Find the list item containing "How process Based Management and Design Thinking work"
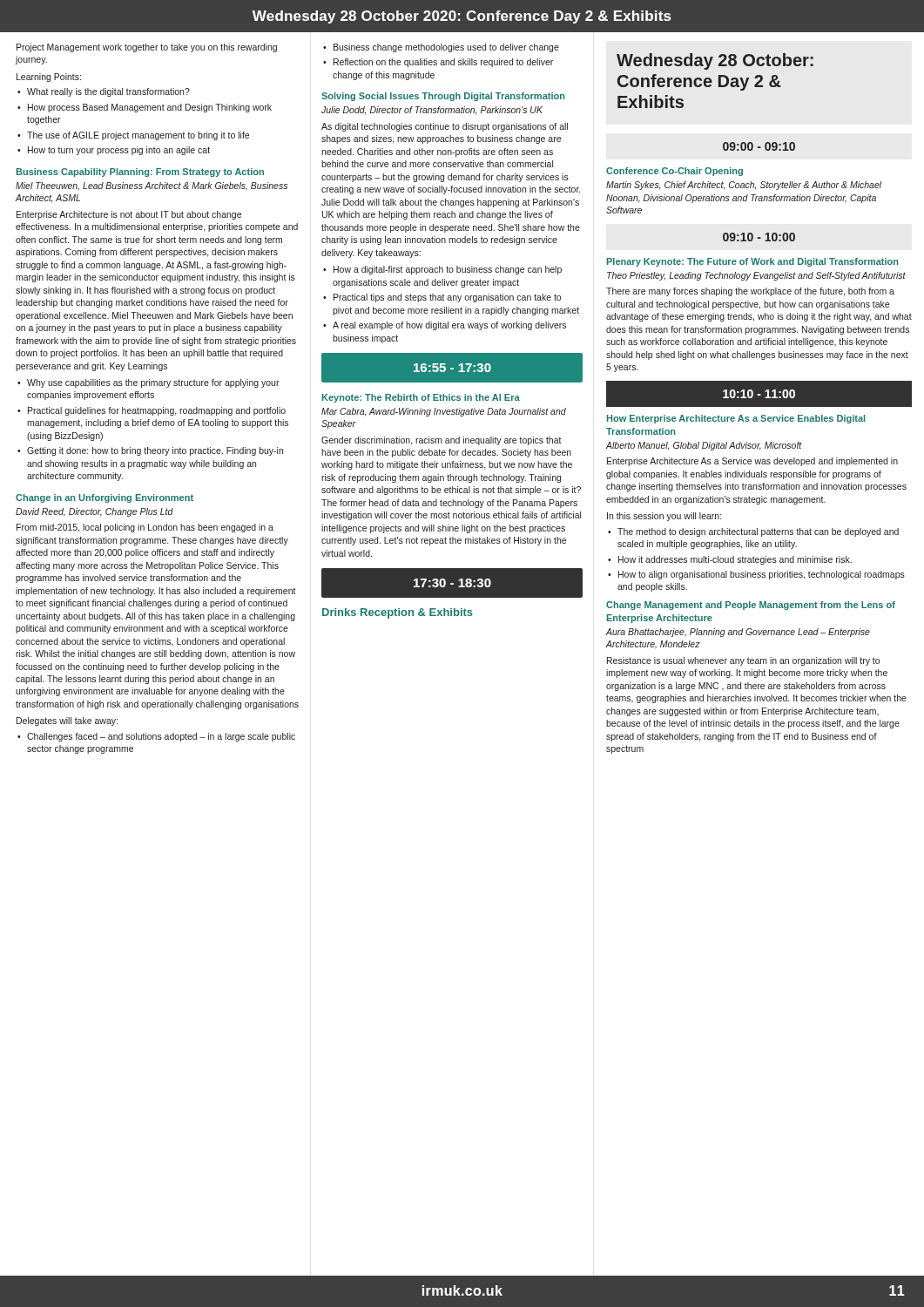924x1307 pixels. (149, 113)
